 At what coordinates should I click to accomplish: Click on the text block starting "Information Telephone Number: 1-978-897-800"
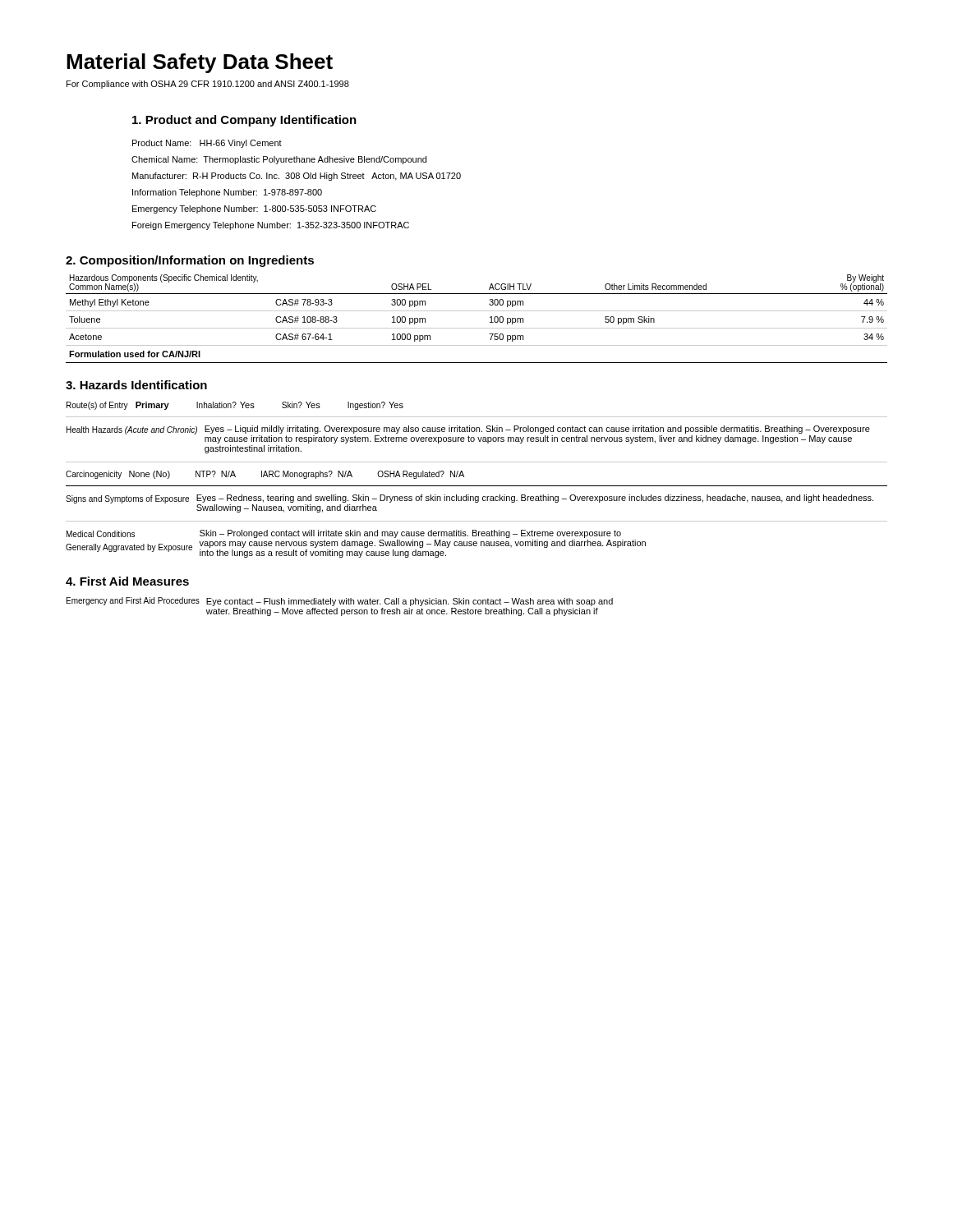point(227,192)
